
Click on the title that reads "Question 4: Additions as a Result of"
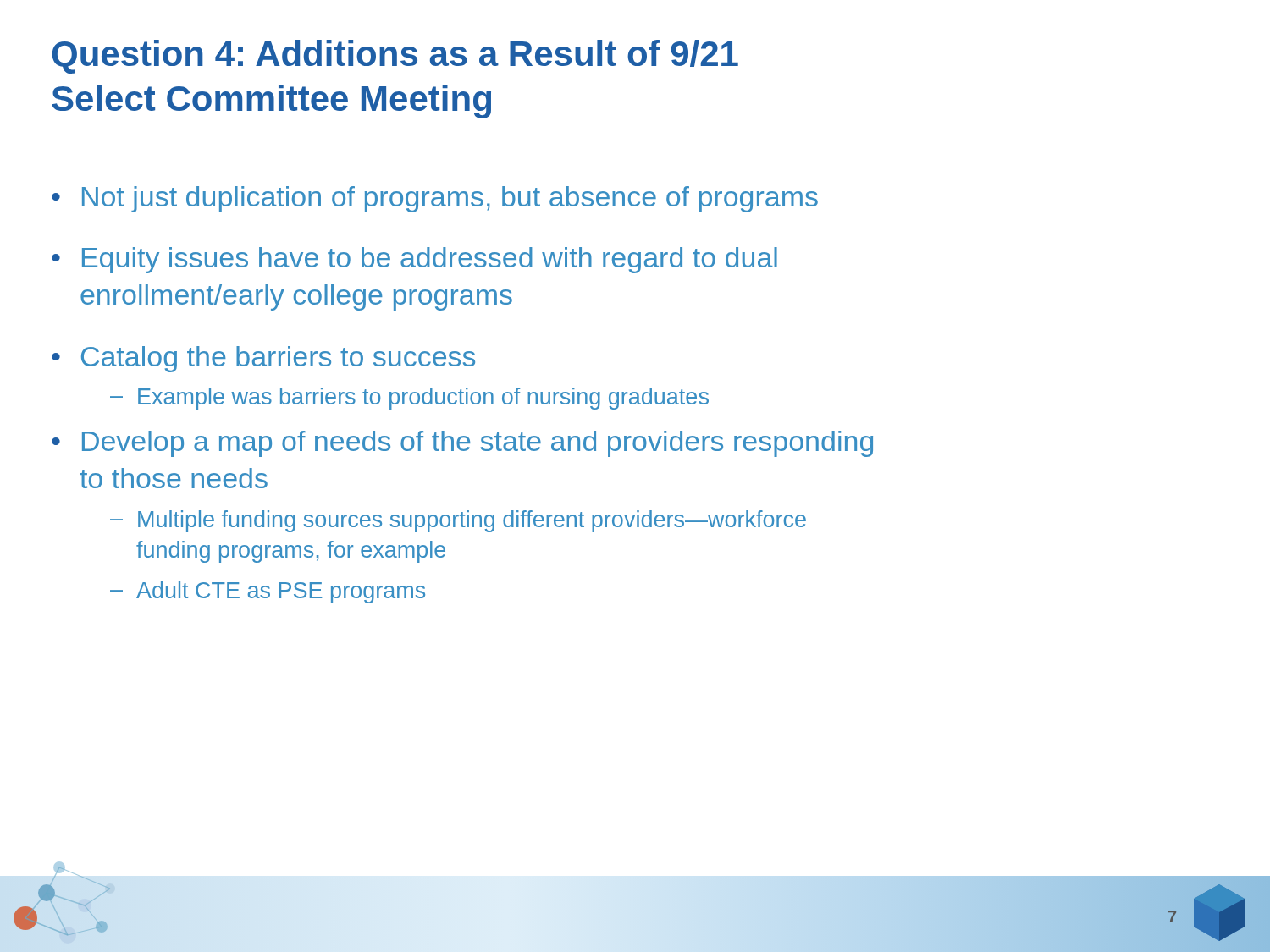635,77
